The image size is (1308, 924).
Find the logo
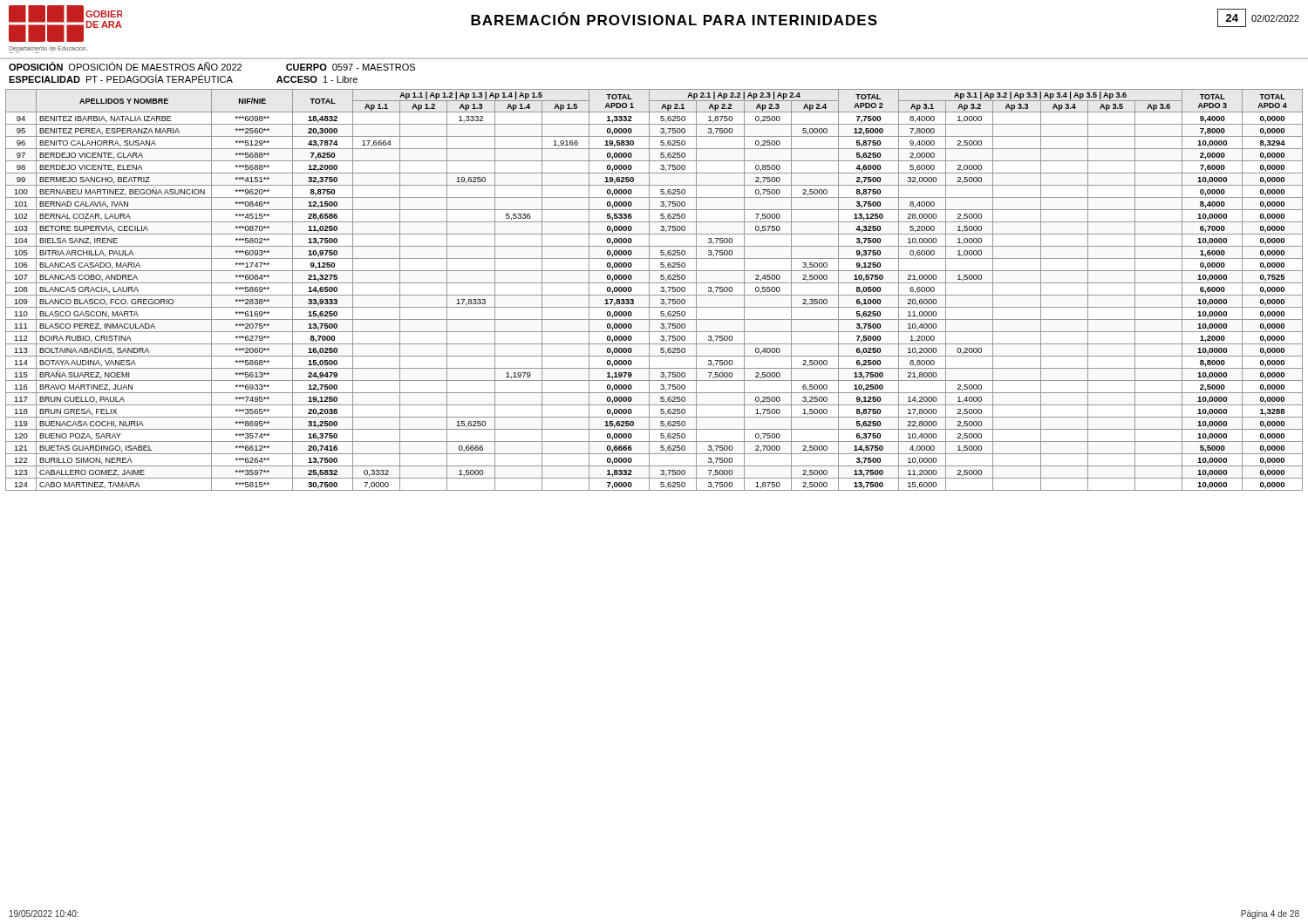[65, 30]
